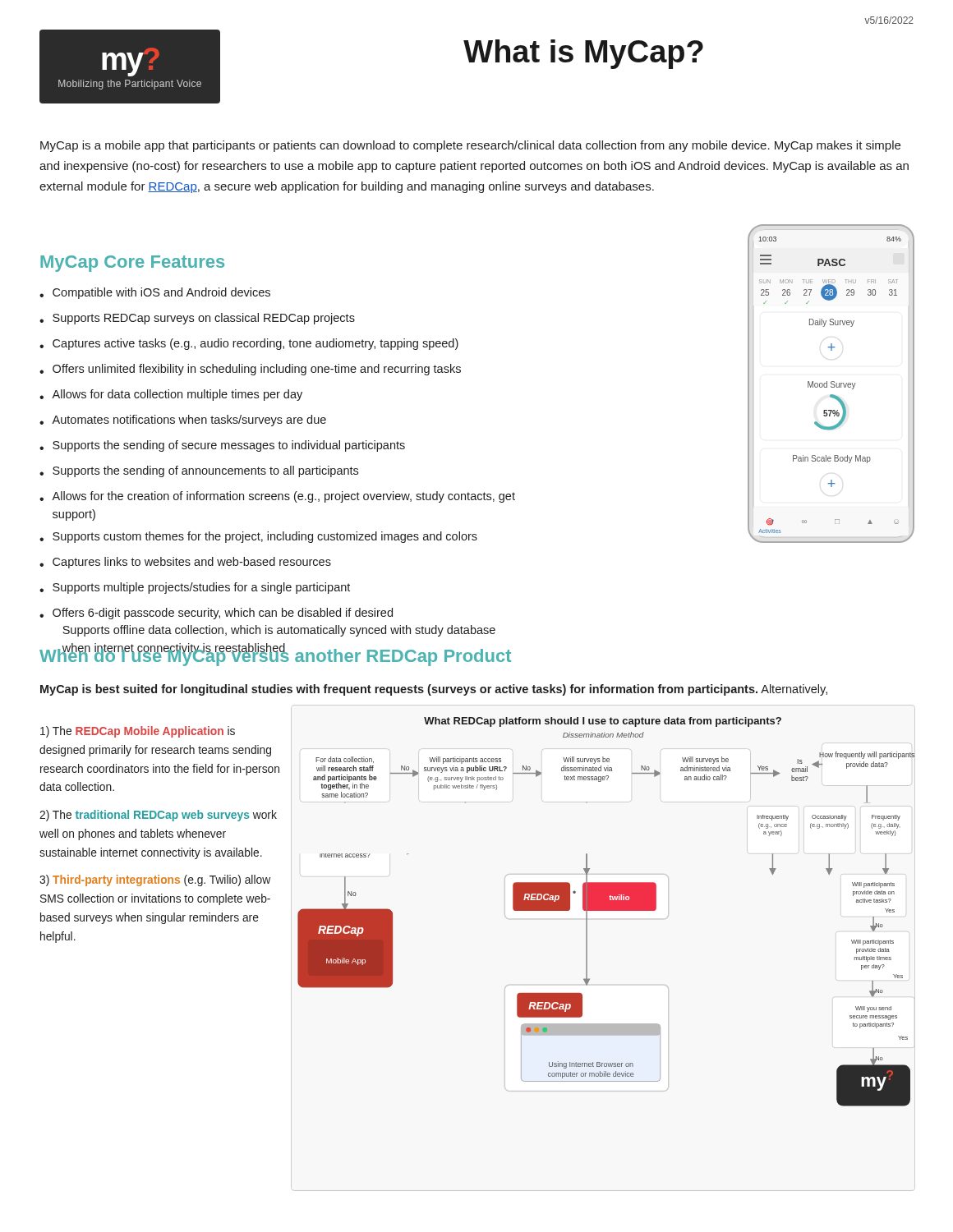Click the passage that begins "• Supports the sending of secure messages to"
This screenshot has height=1232, width=953.
(x=222, y=448)
